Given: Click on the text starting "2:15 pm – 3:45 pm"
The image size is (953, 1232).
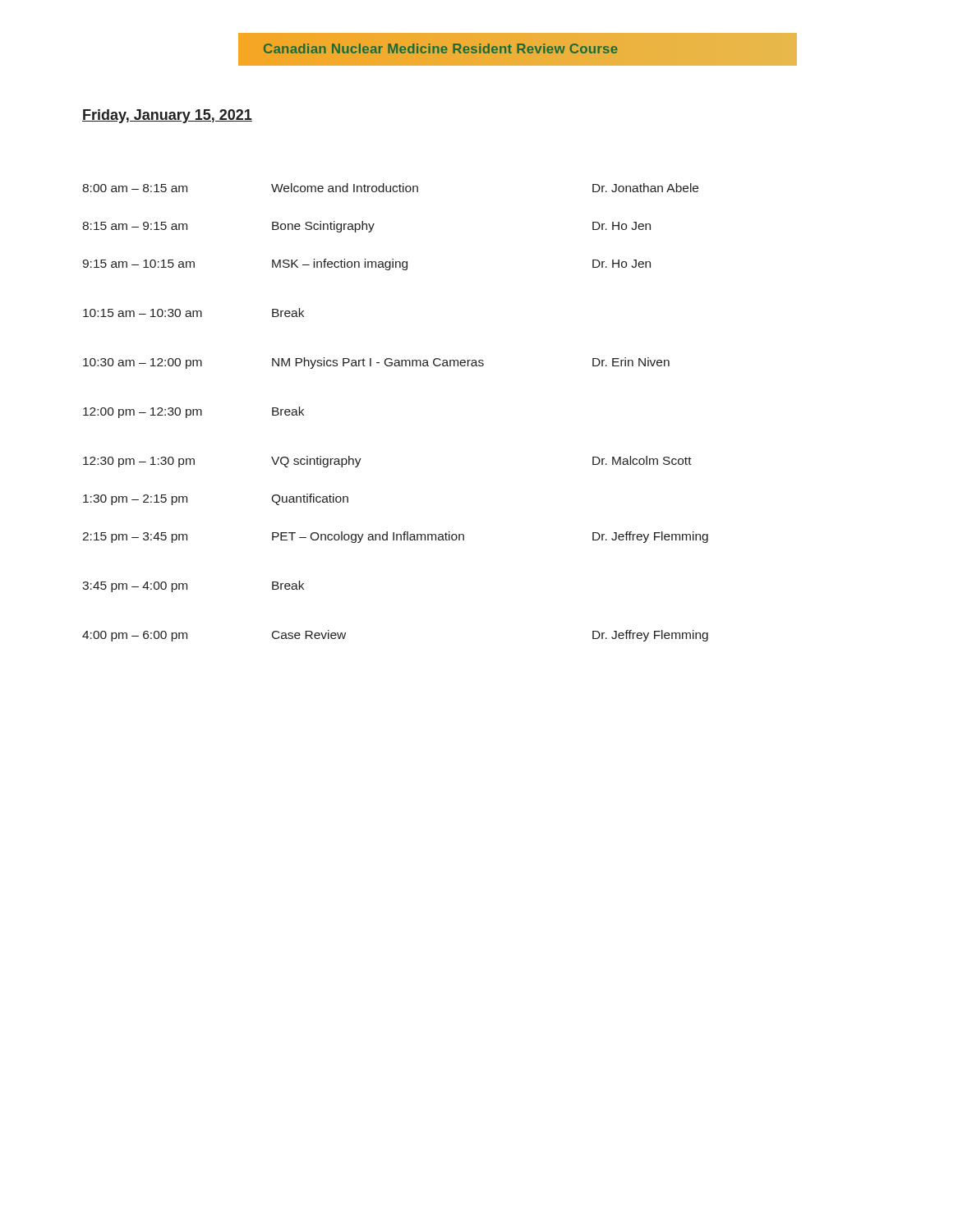Looking at the screenshot, I should pos(395,537).
